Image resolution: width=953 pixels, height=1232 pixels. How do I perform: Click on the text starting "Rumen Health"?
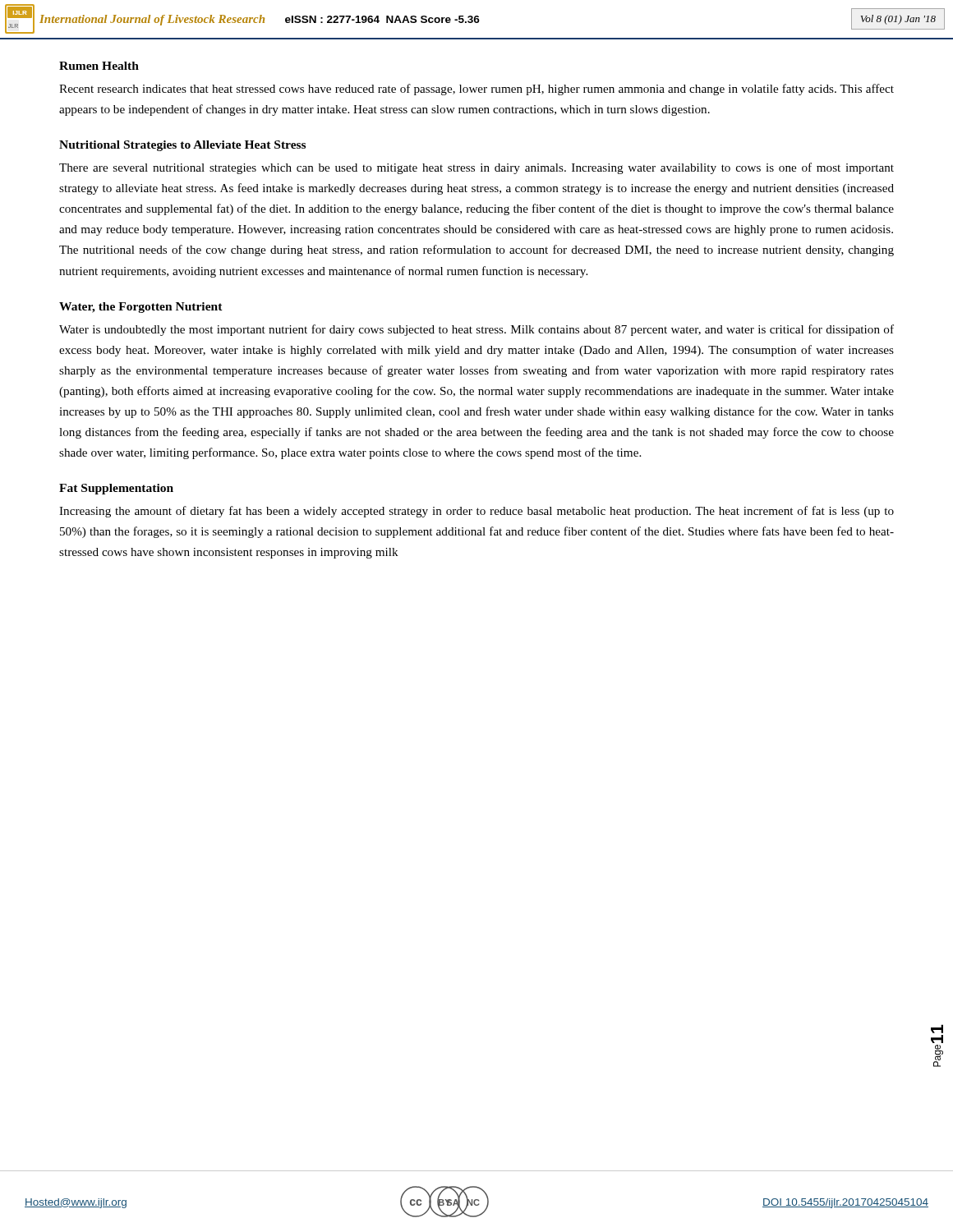point(99,65)
